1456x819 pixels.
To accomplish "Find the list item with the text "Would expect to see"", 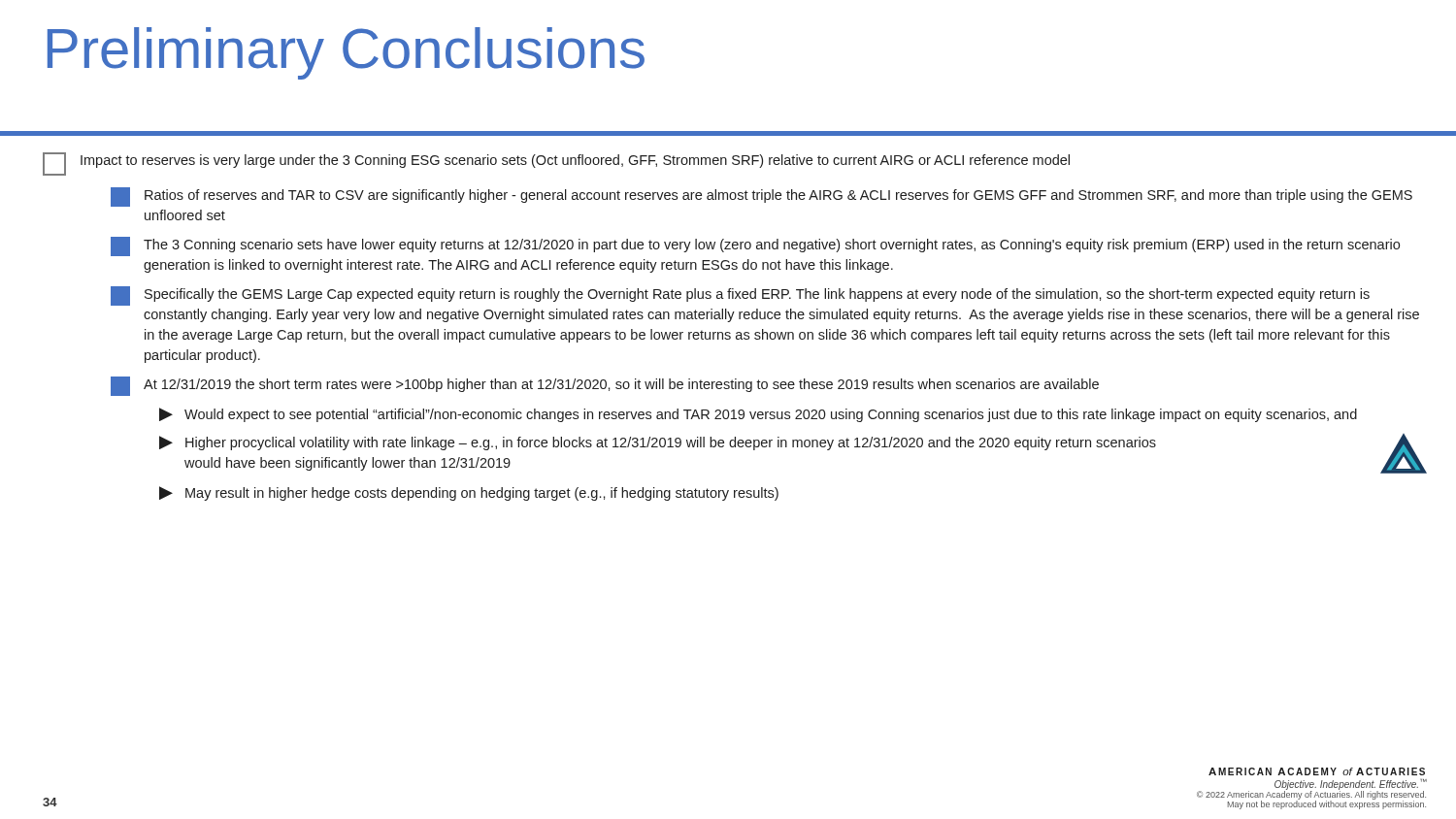I will [x=793, y=415].
